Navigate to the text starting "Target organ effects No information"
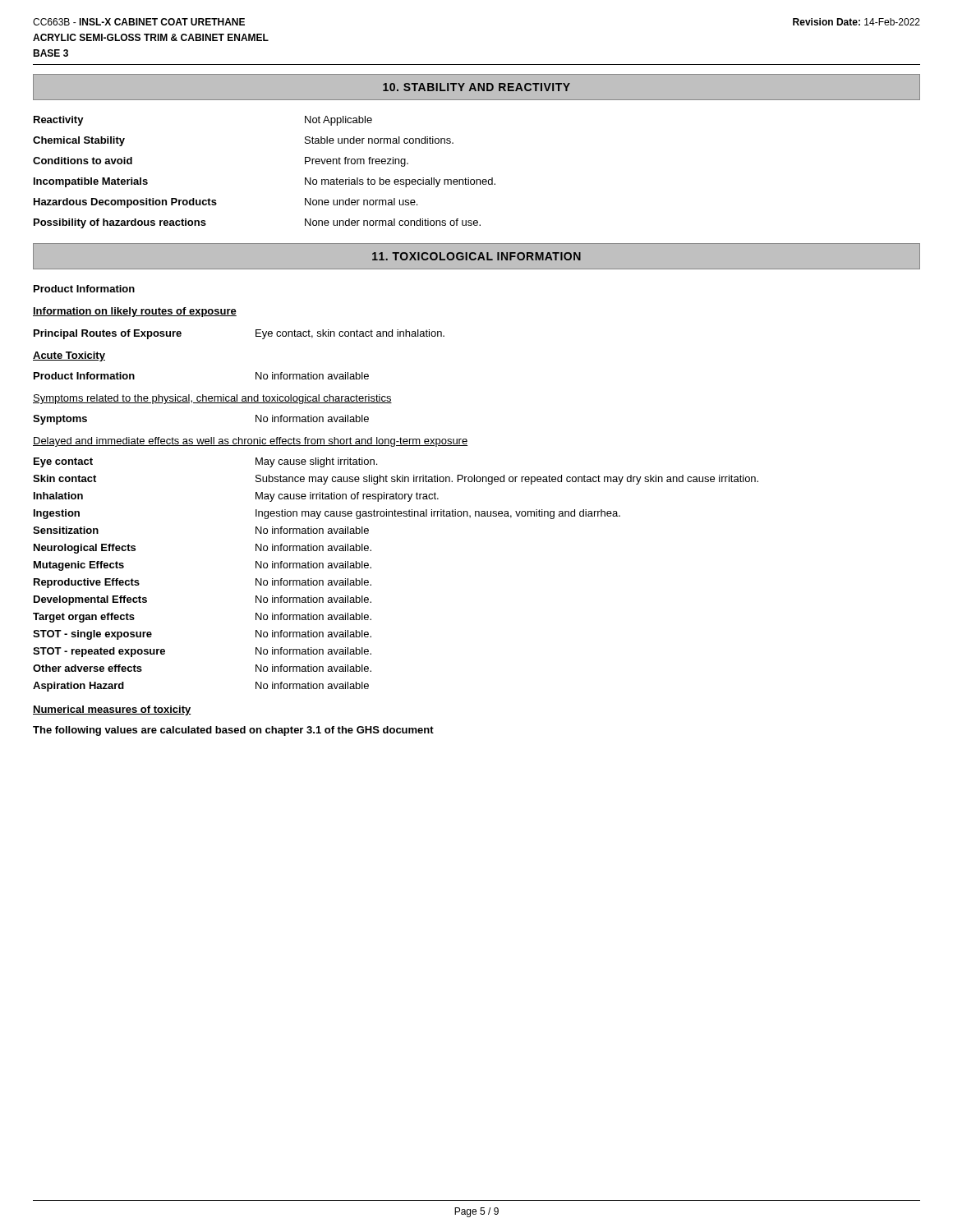953x1232 pixels. [87, 617]
